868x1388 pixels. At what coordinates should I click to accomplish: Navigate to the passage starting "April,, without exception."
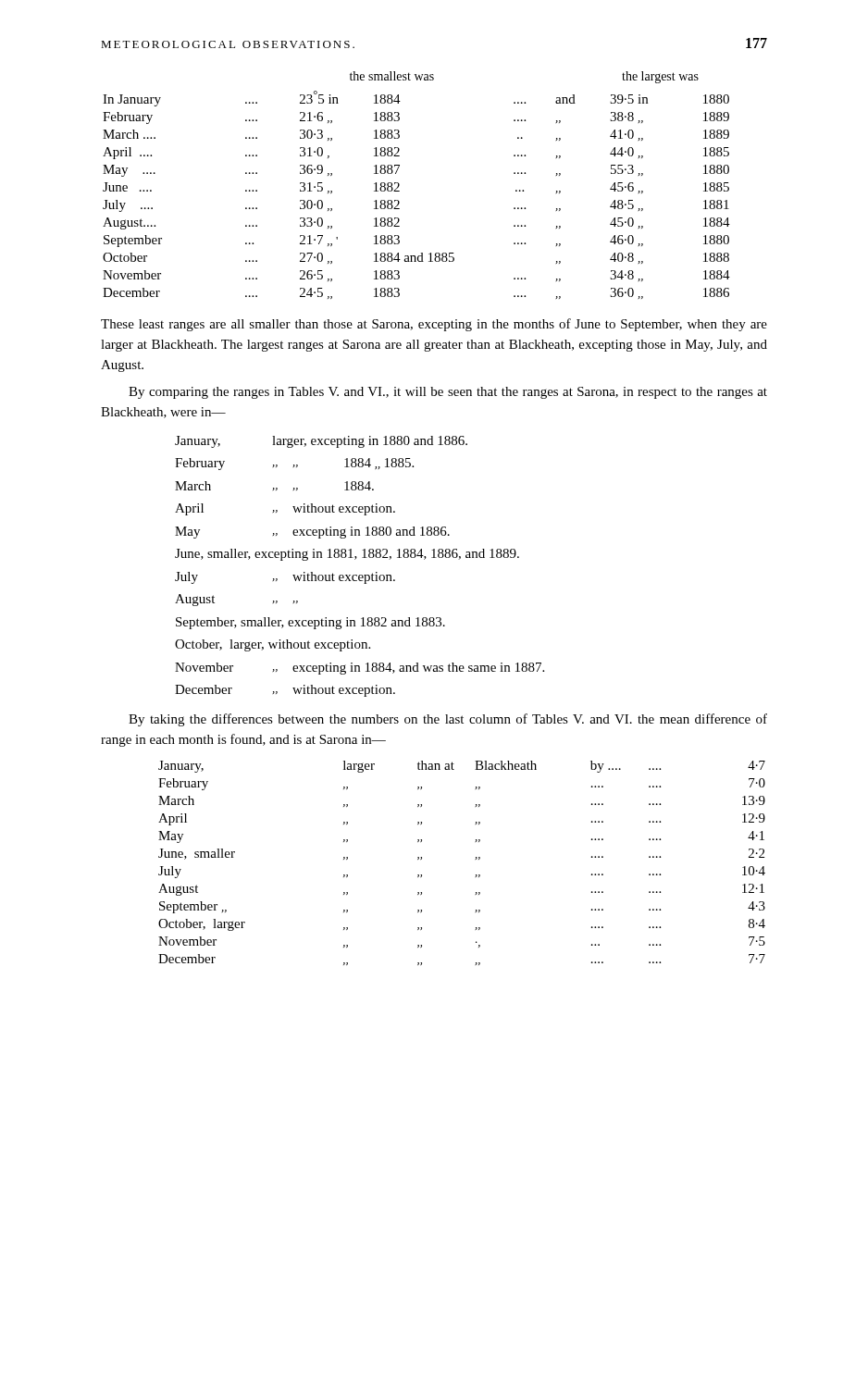[194, 509]
